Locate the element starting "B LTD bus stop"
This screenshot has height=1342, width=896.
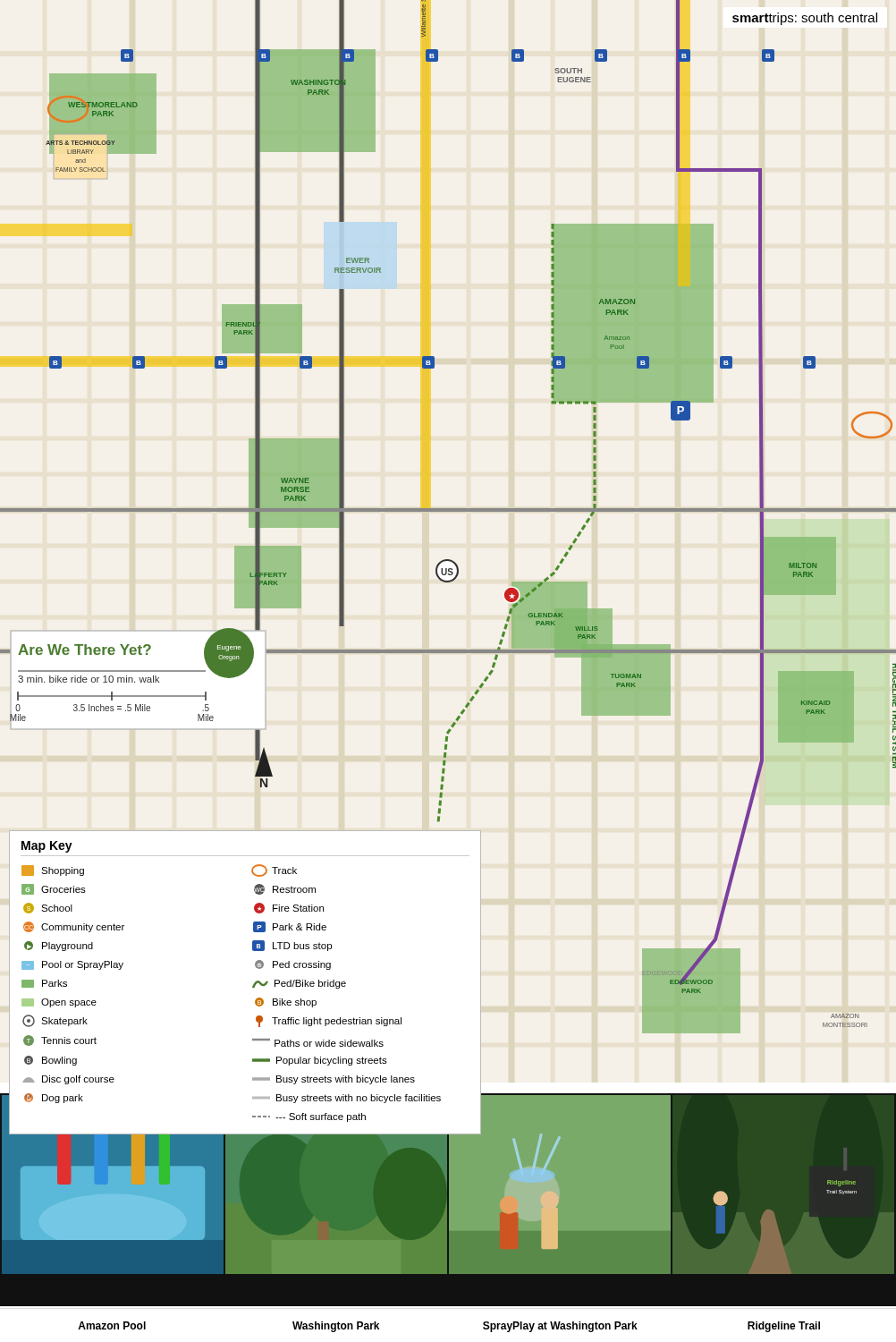click(292, 945)
